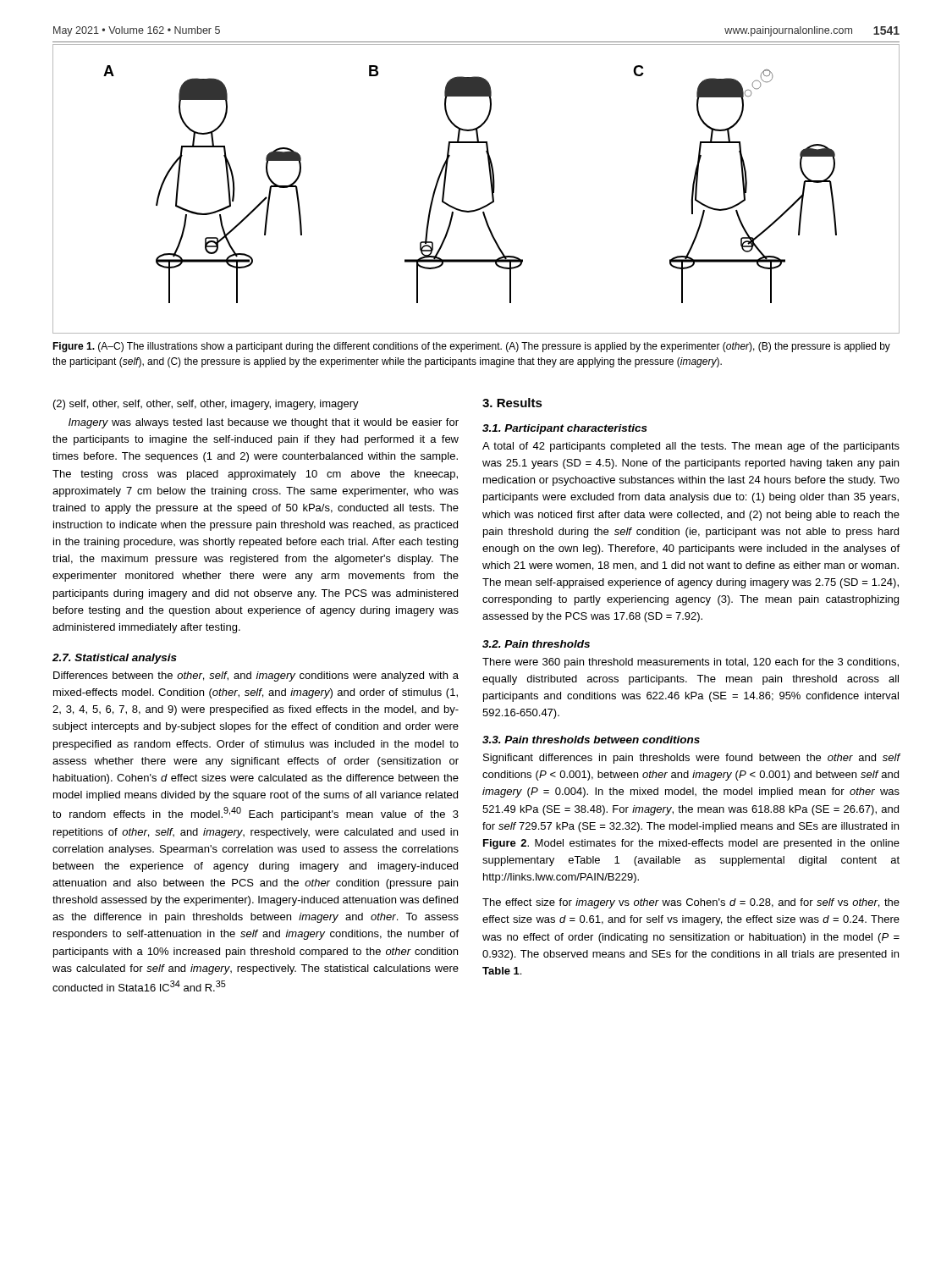Navigate to the element starting "3.2. Pain thresholds"
Viewport: 952px width, 1270px height.
tap(536, 644)
